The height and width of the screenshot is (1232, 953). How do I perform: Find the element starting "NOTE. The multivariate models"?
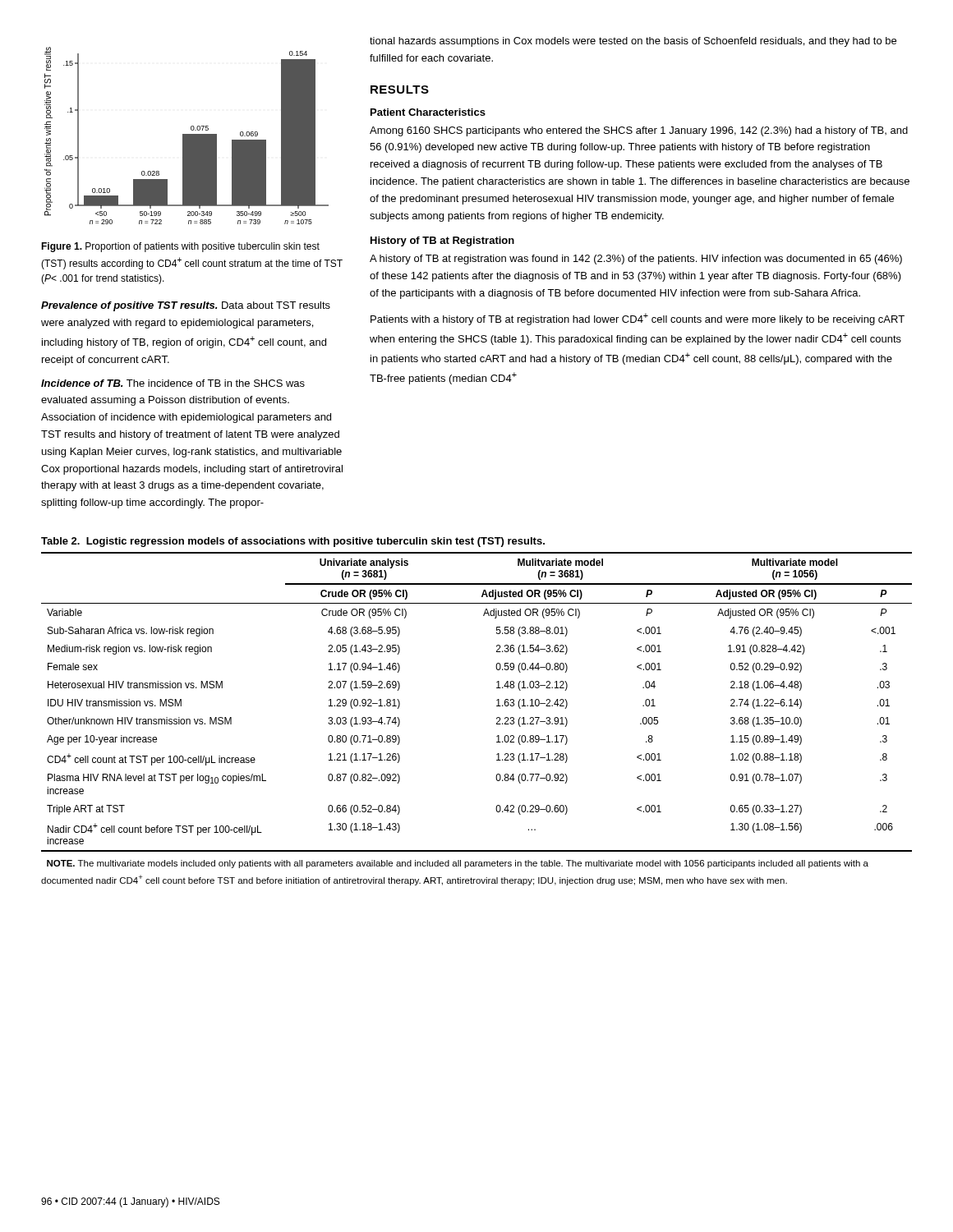[455, 872]
